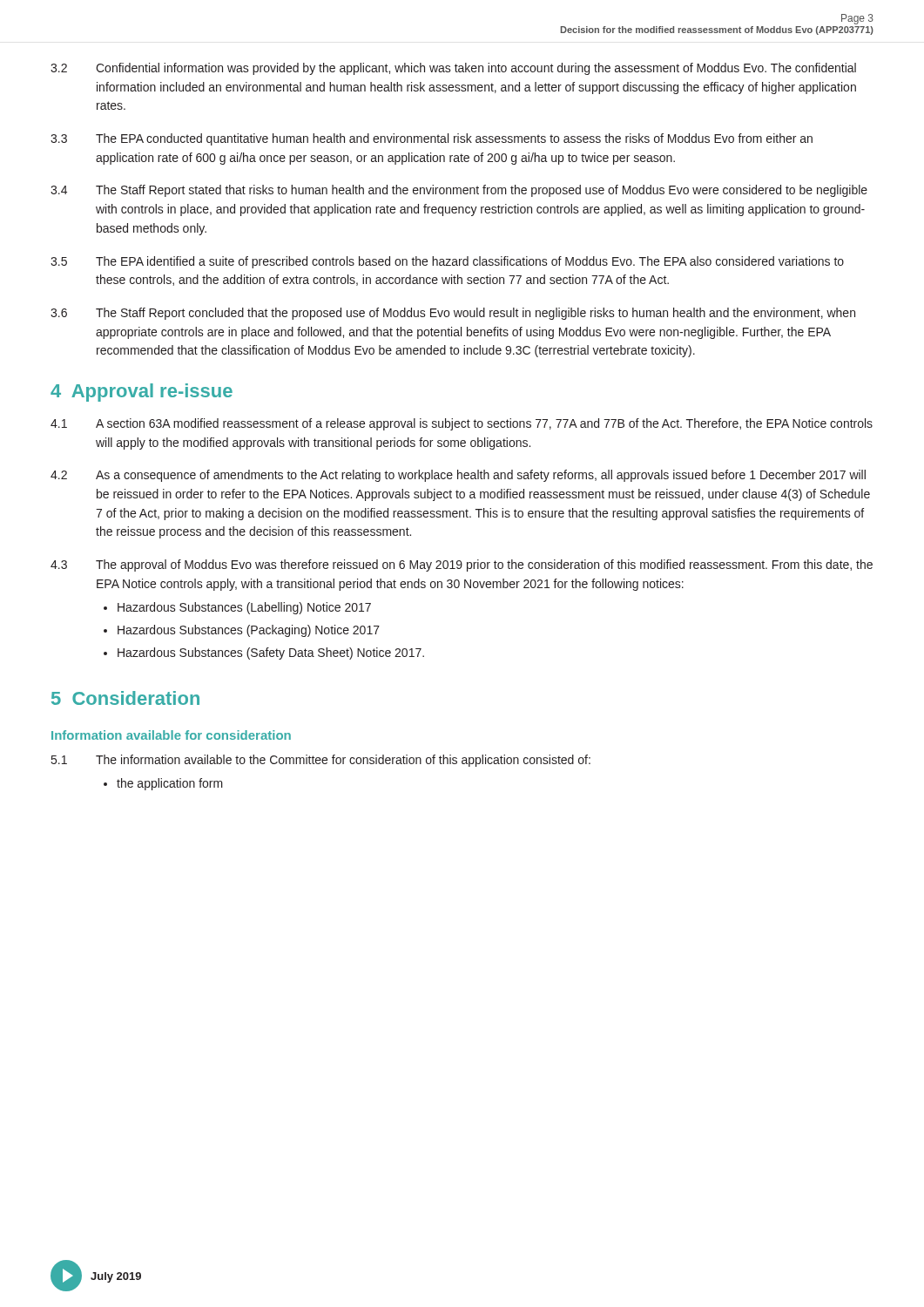Click on the list item with the text "Hazardous Substances (Labelling) Notice 2017"

(244, 608)
